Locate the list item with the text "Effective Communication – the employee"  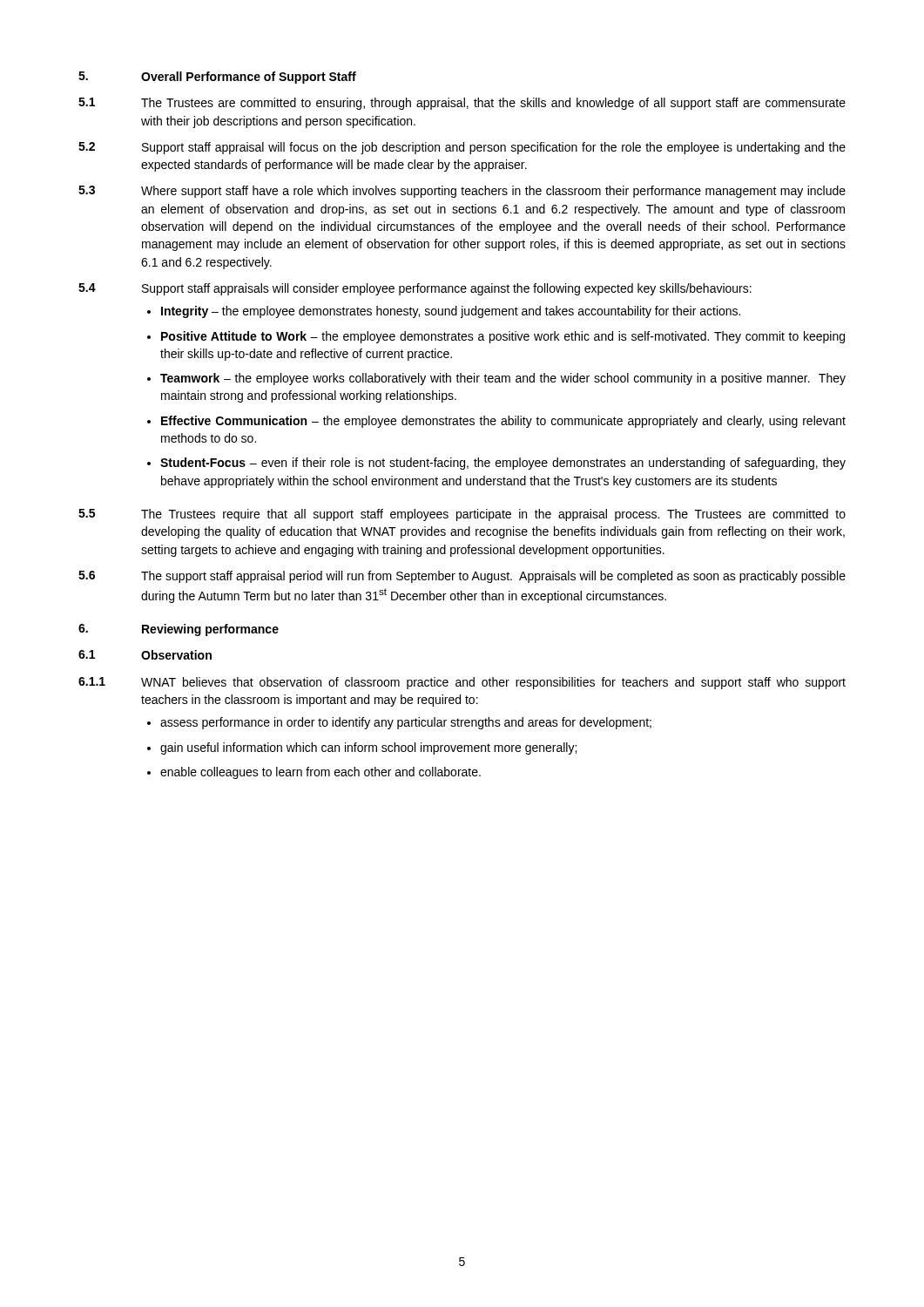(x=503, y=429)
